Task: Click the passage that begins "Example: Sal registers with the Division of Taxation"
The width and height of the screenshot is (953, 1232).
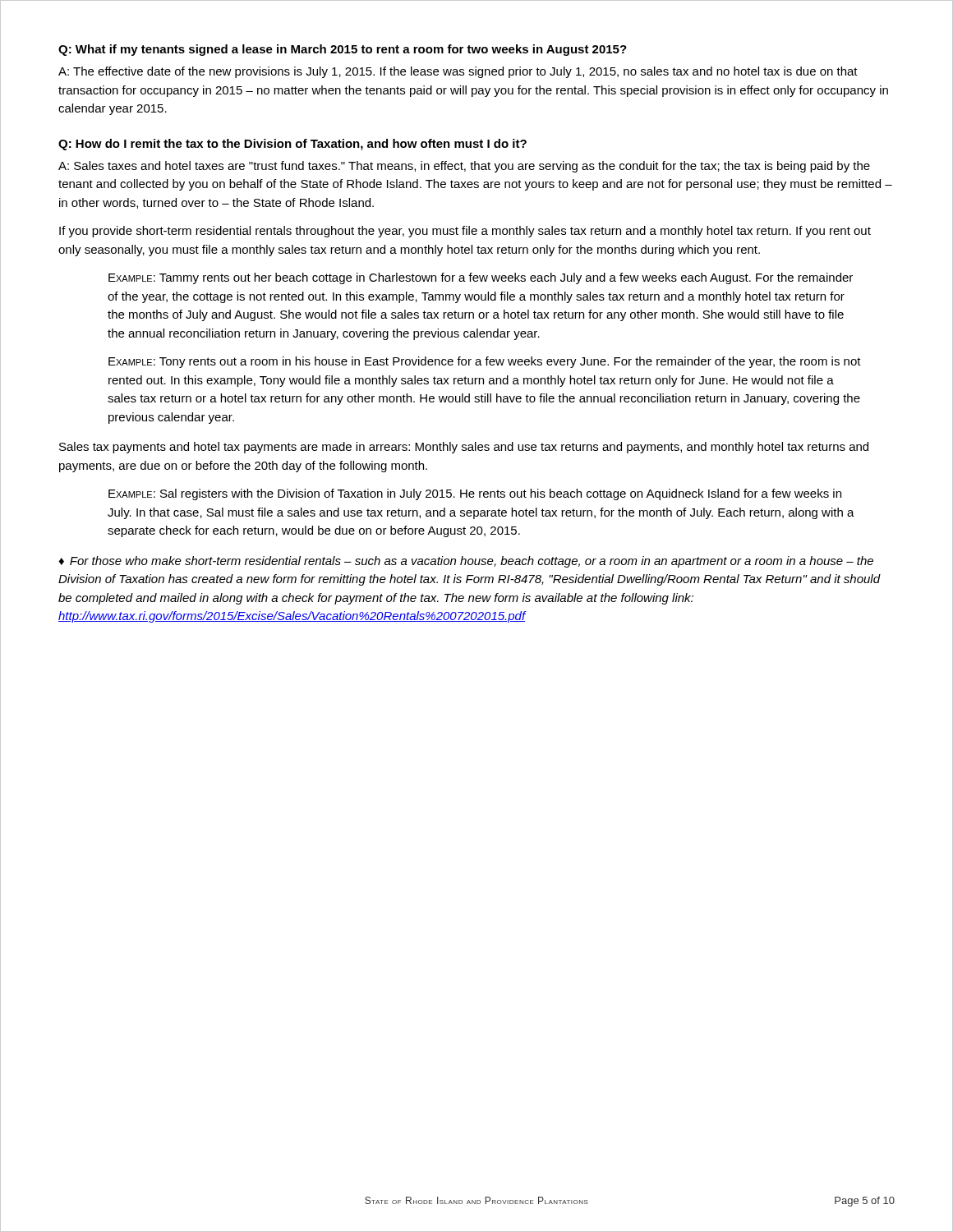Action: pos(481,512)
